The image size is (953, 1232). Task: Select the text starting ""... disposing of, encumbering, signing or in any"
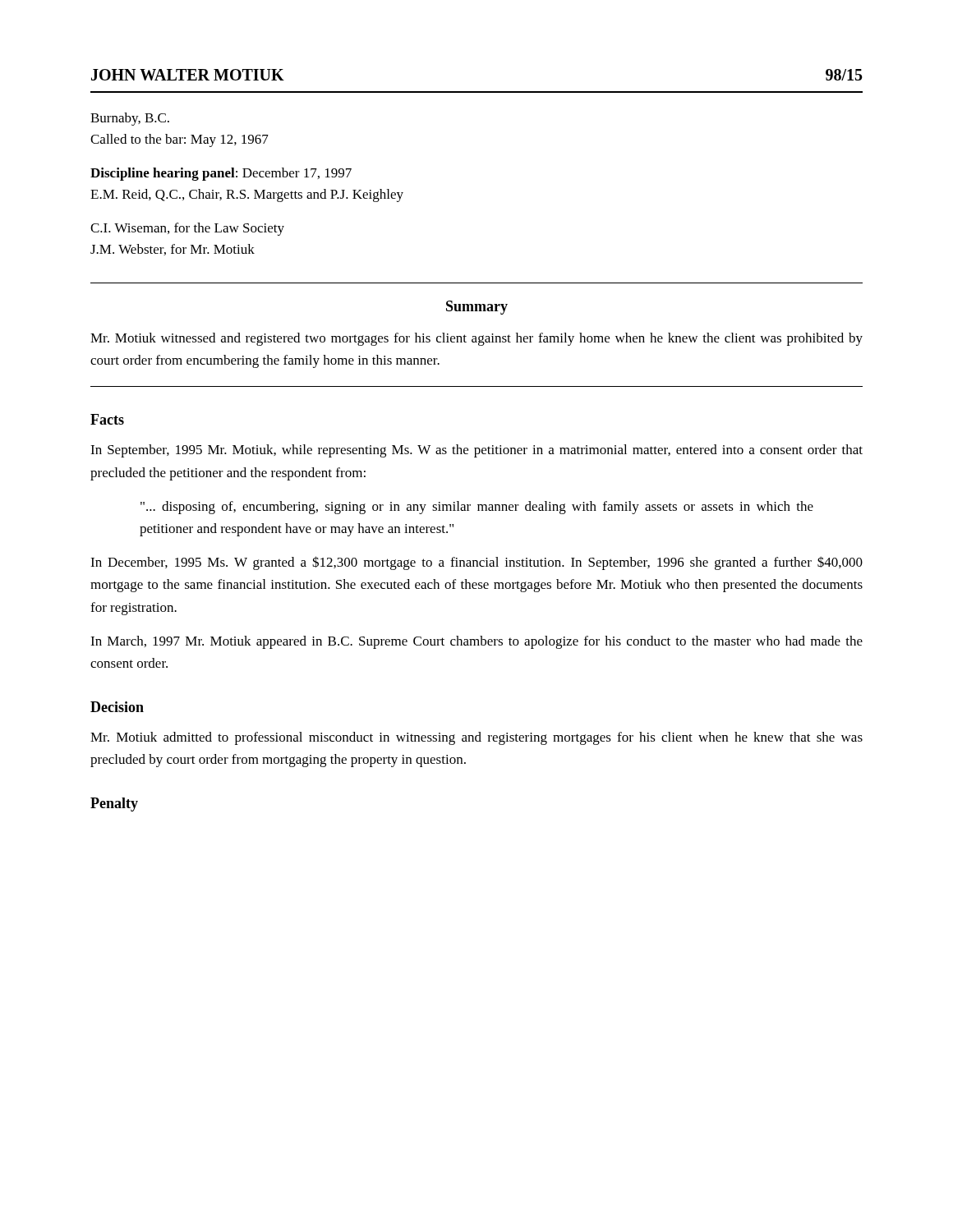point(476,517)
